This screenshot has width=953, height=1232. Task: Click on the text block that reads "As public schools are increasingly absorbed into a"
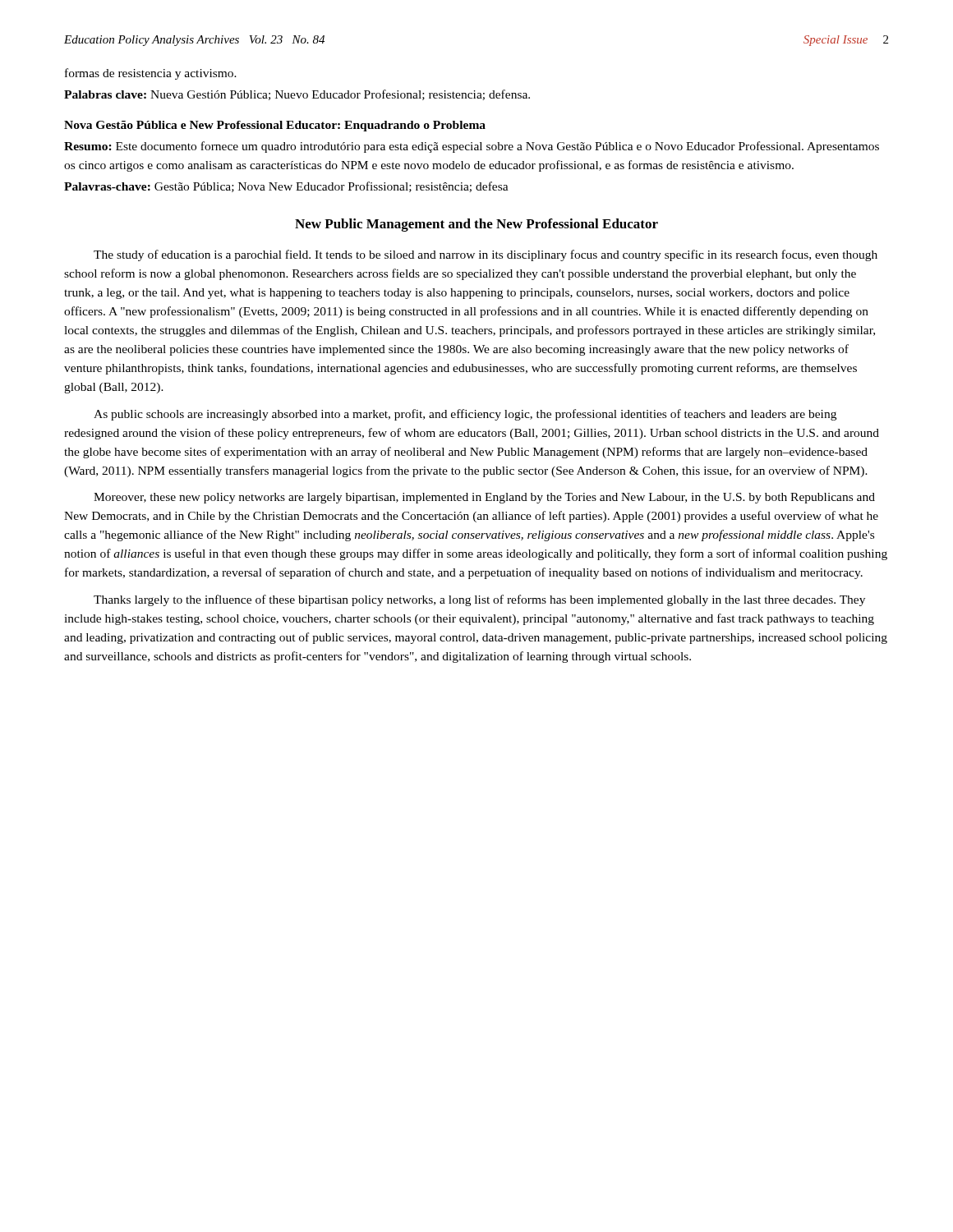[476, 442]
